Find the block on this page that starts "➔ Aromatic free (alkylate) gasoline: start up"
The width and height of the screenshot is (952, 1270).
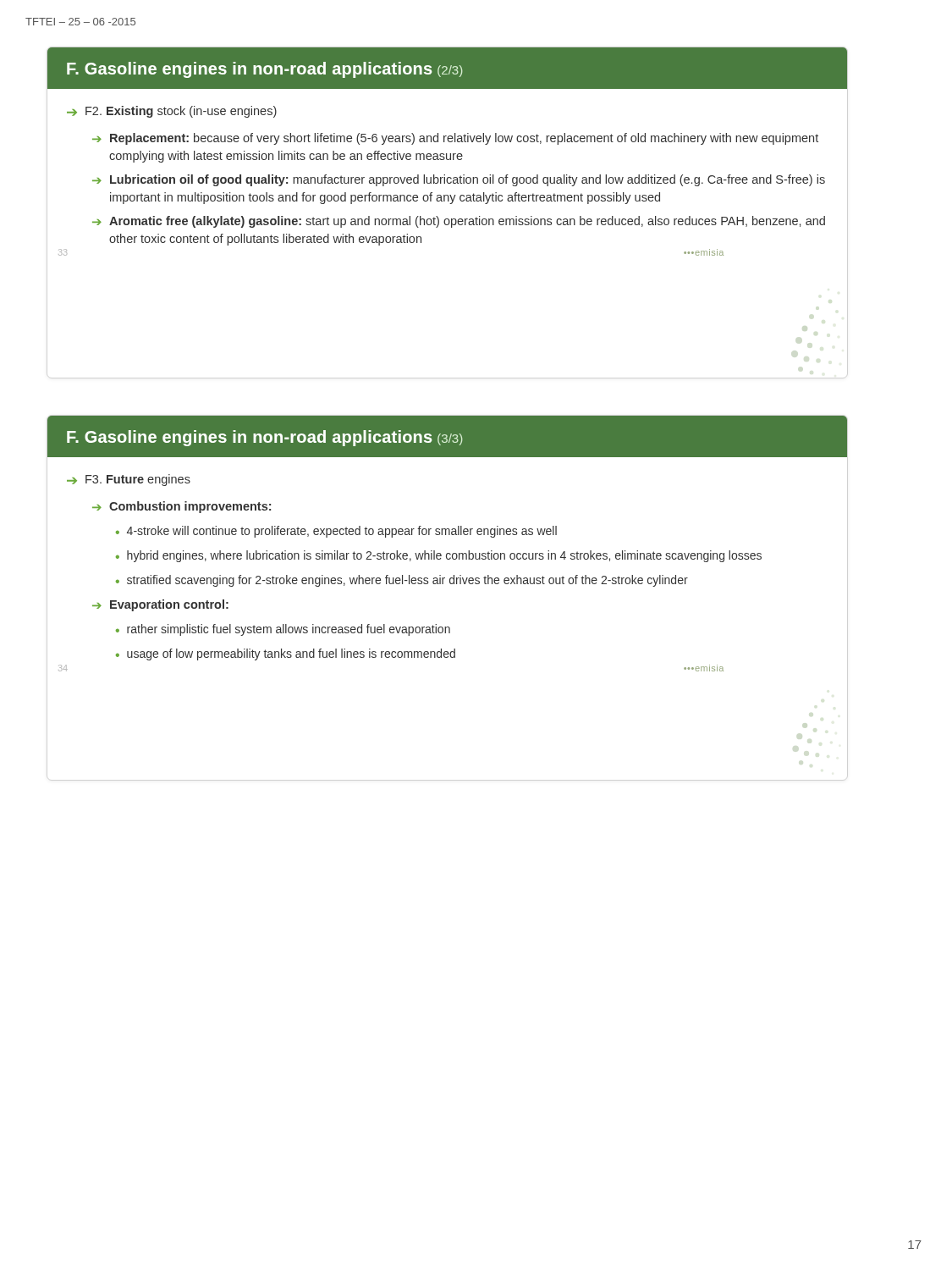[x=460, y=230]
